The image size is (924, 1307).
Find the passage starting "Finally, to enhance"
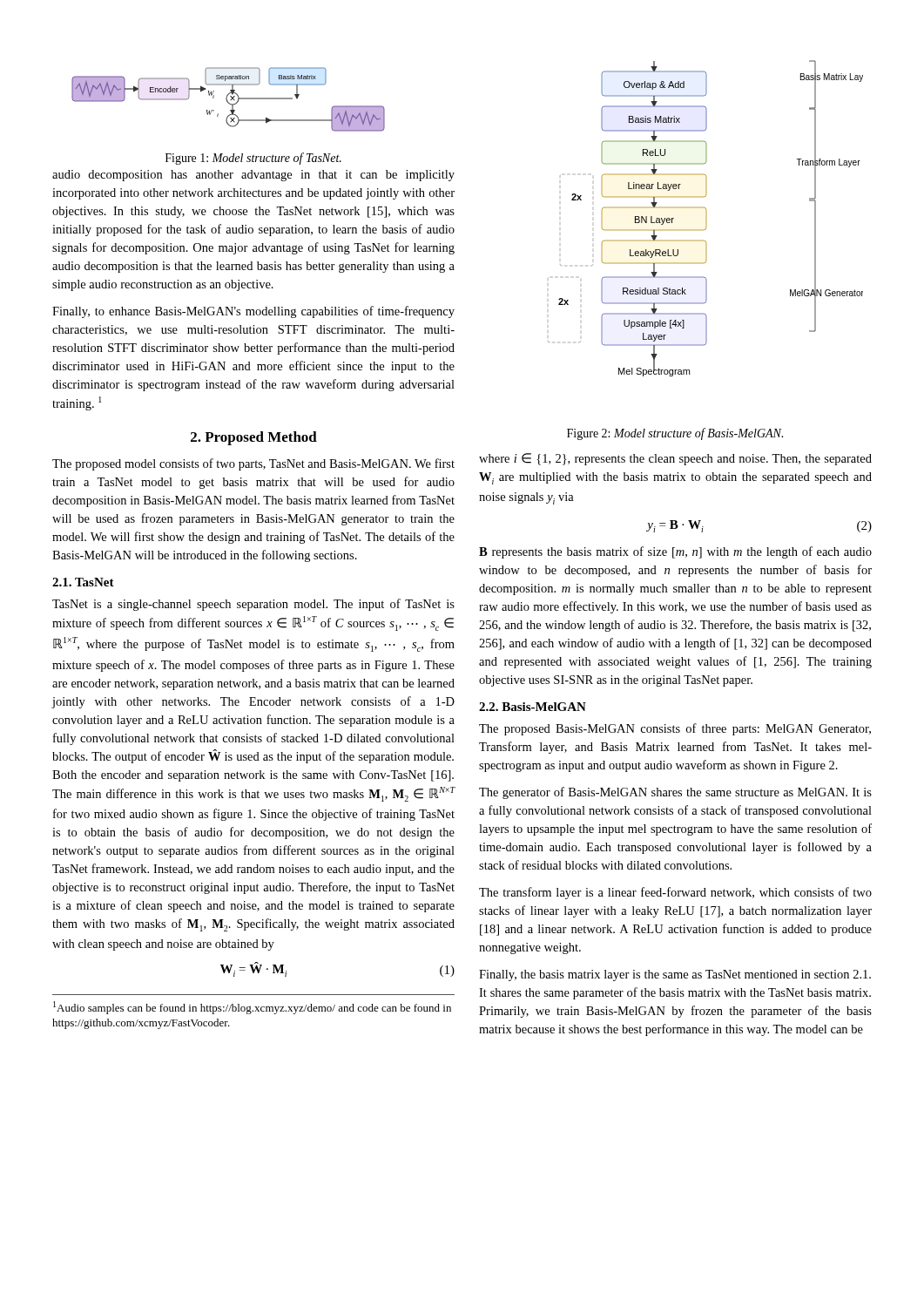tap(253, 357)
